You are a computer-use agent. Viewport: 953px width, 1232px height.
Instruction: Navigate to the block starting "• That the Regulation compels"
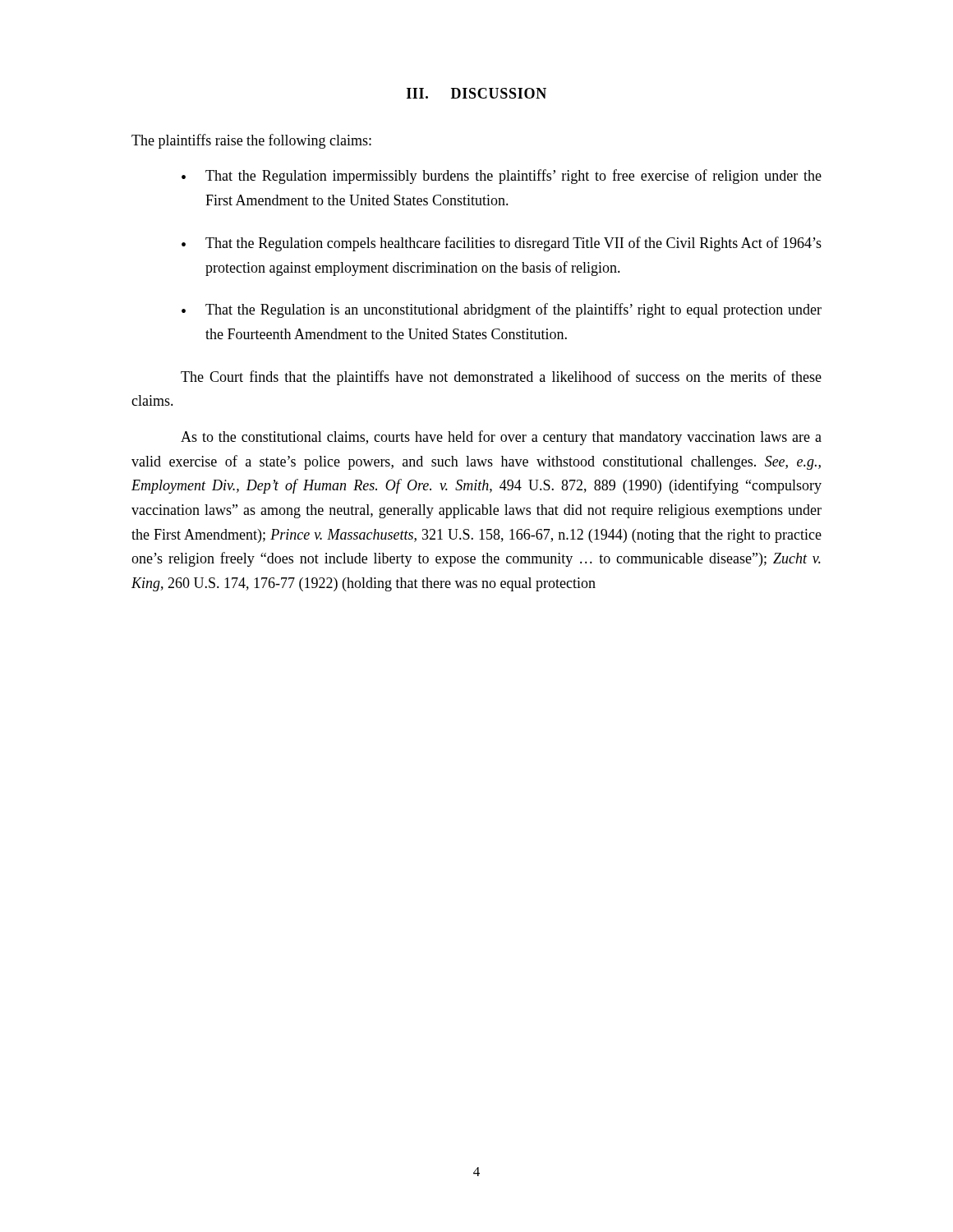point(501,256)
